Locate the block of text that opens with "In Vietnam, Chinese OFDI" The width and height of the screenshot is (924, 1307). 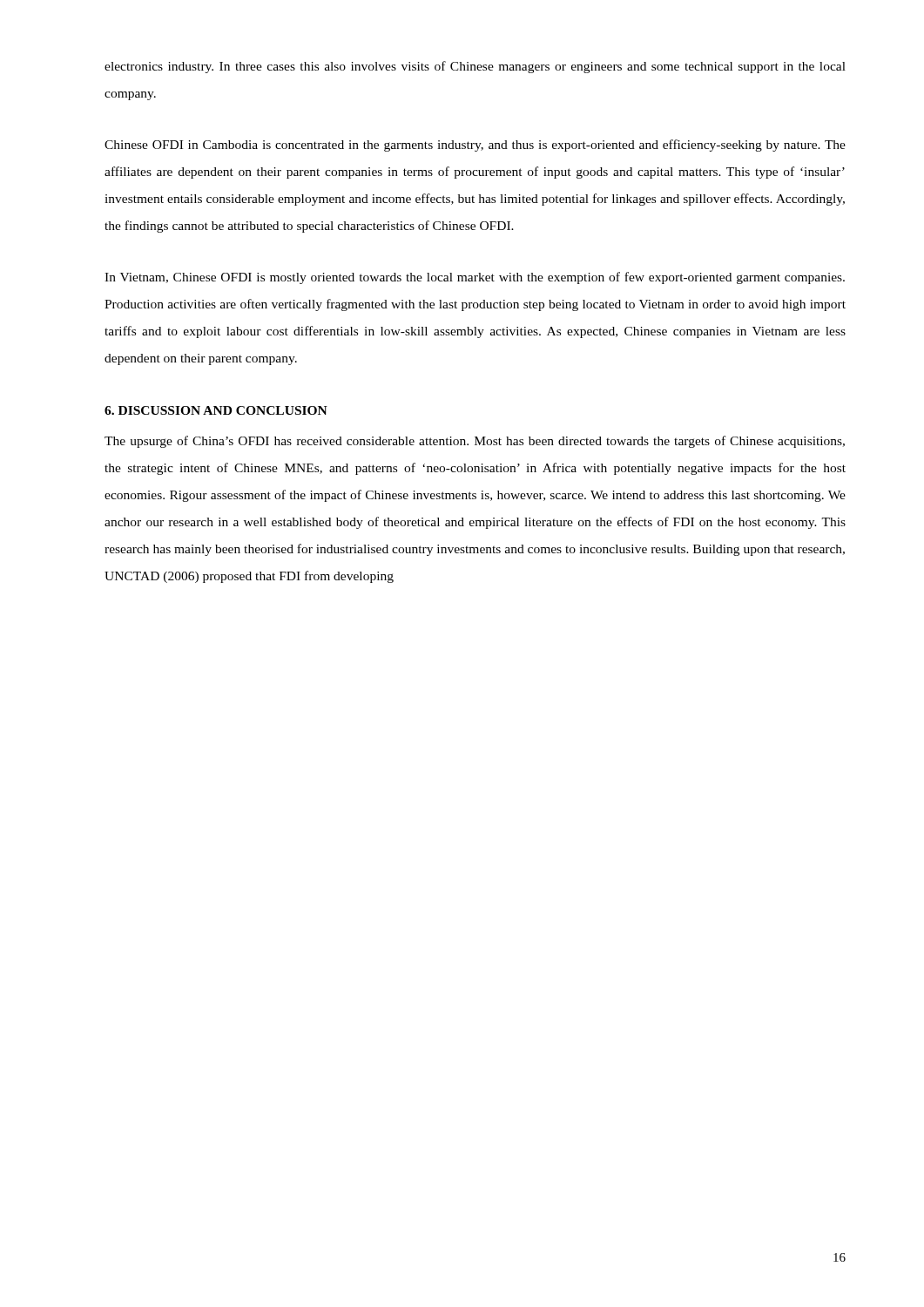(475, 317)
